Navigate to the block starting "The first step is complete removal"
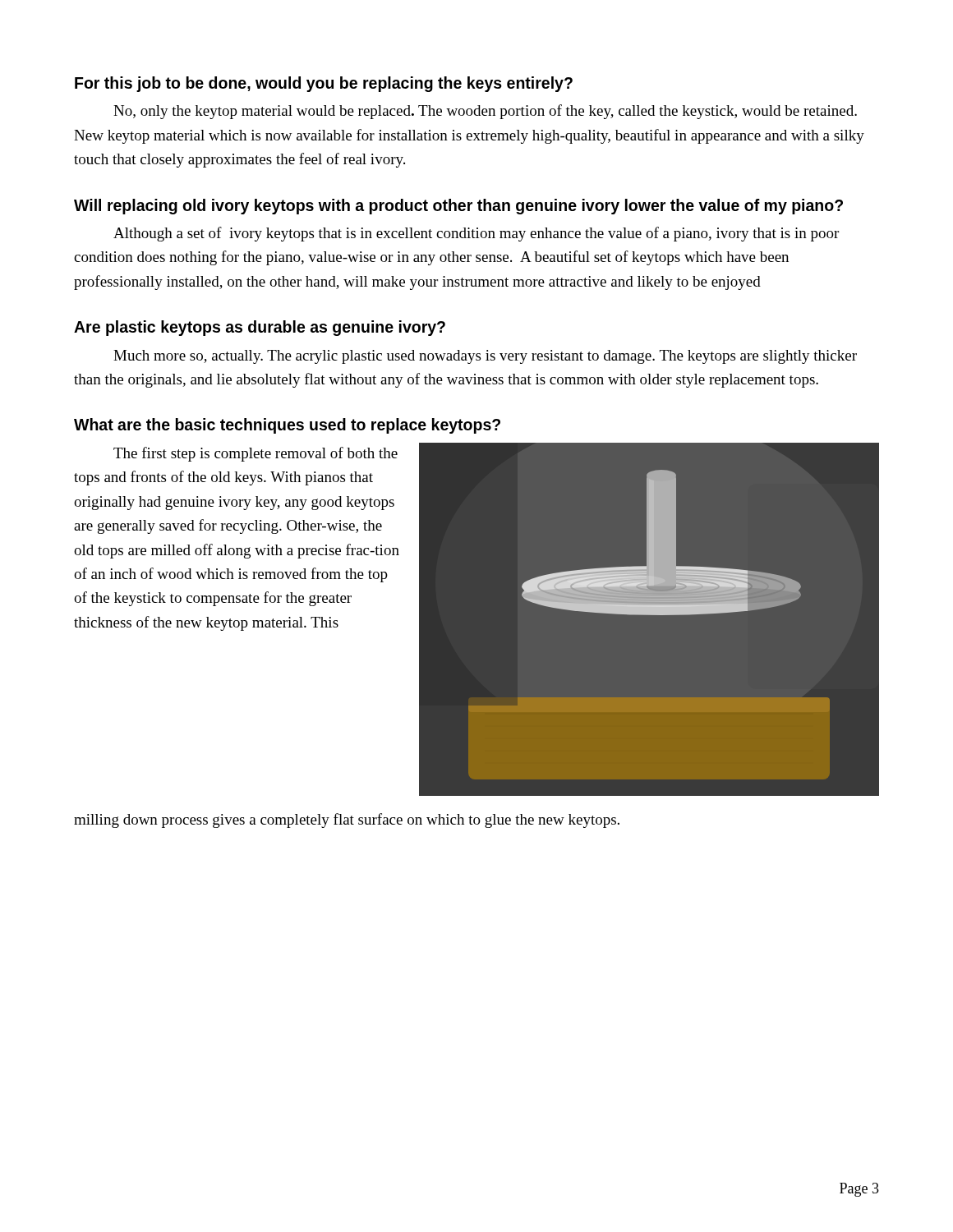The height and width of the screenshot is (1232, 953). click(476, 618)
